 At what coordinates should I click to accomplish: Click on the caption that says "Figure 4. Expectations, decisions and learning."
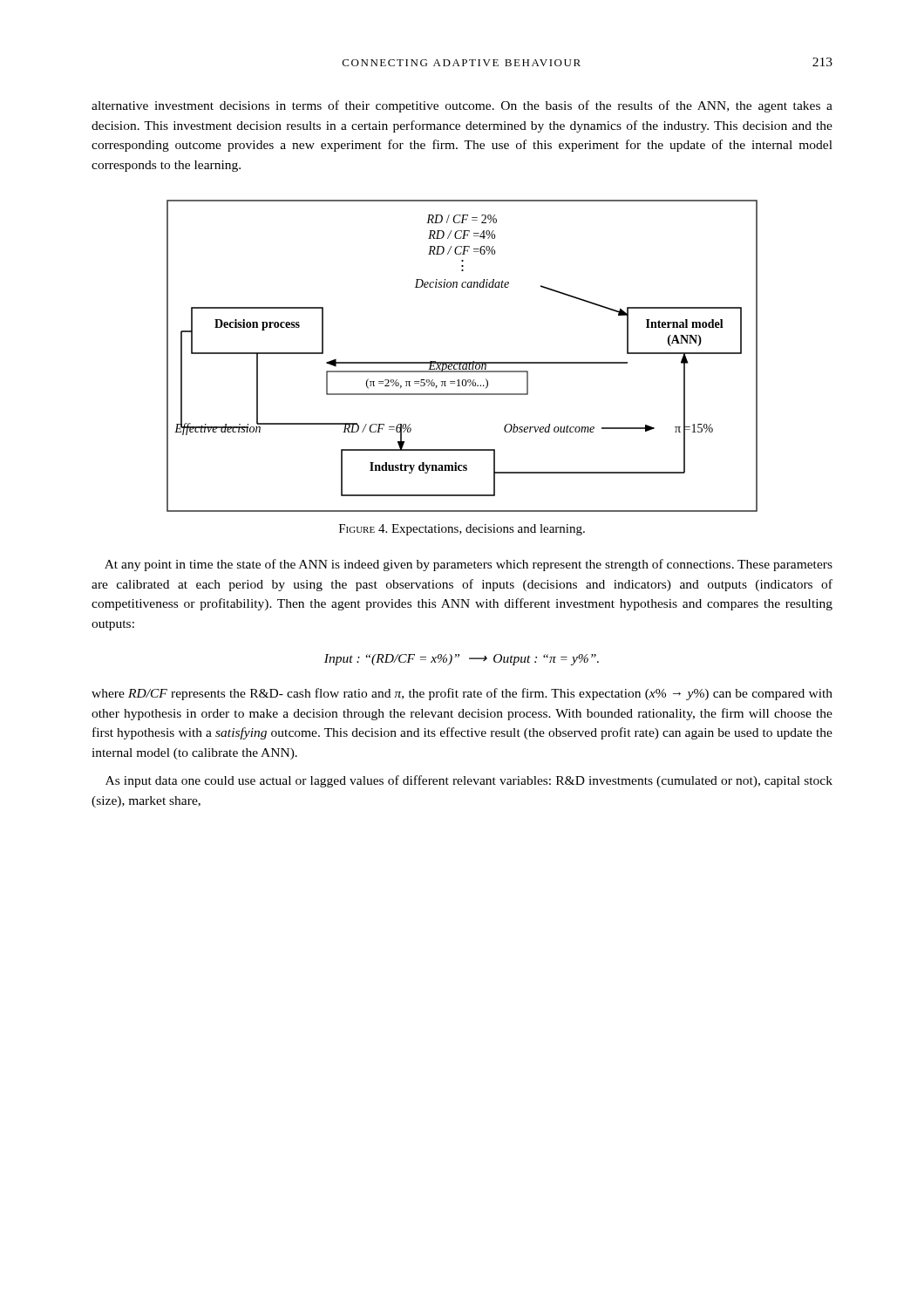click(462, 529)
